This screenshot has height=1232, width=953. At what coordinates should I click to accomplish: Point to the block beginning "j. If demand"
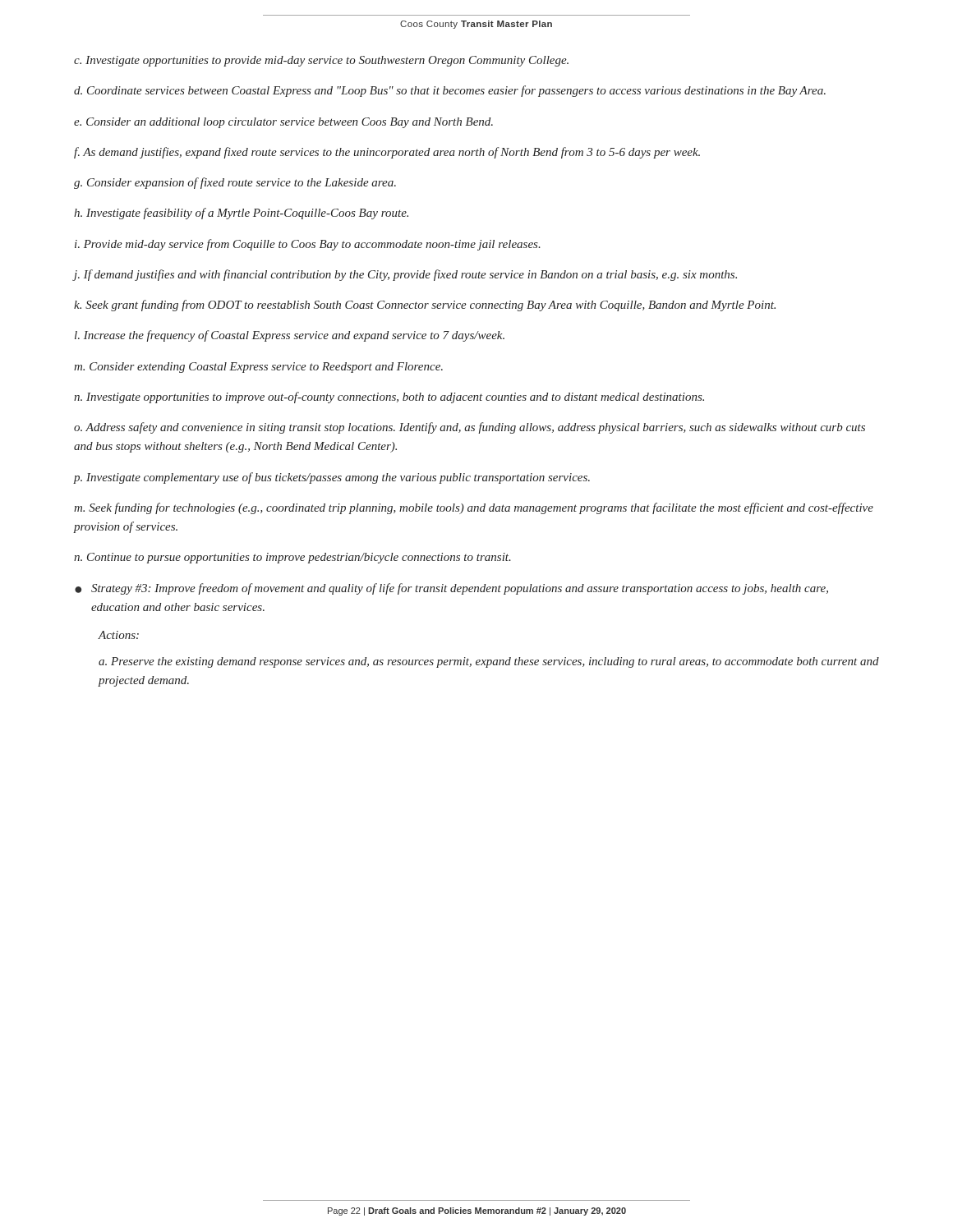[406, 274]
